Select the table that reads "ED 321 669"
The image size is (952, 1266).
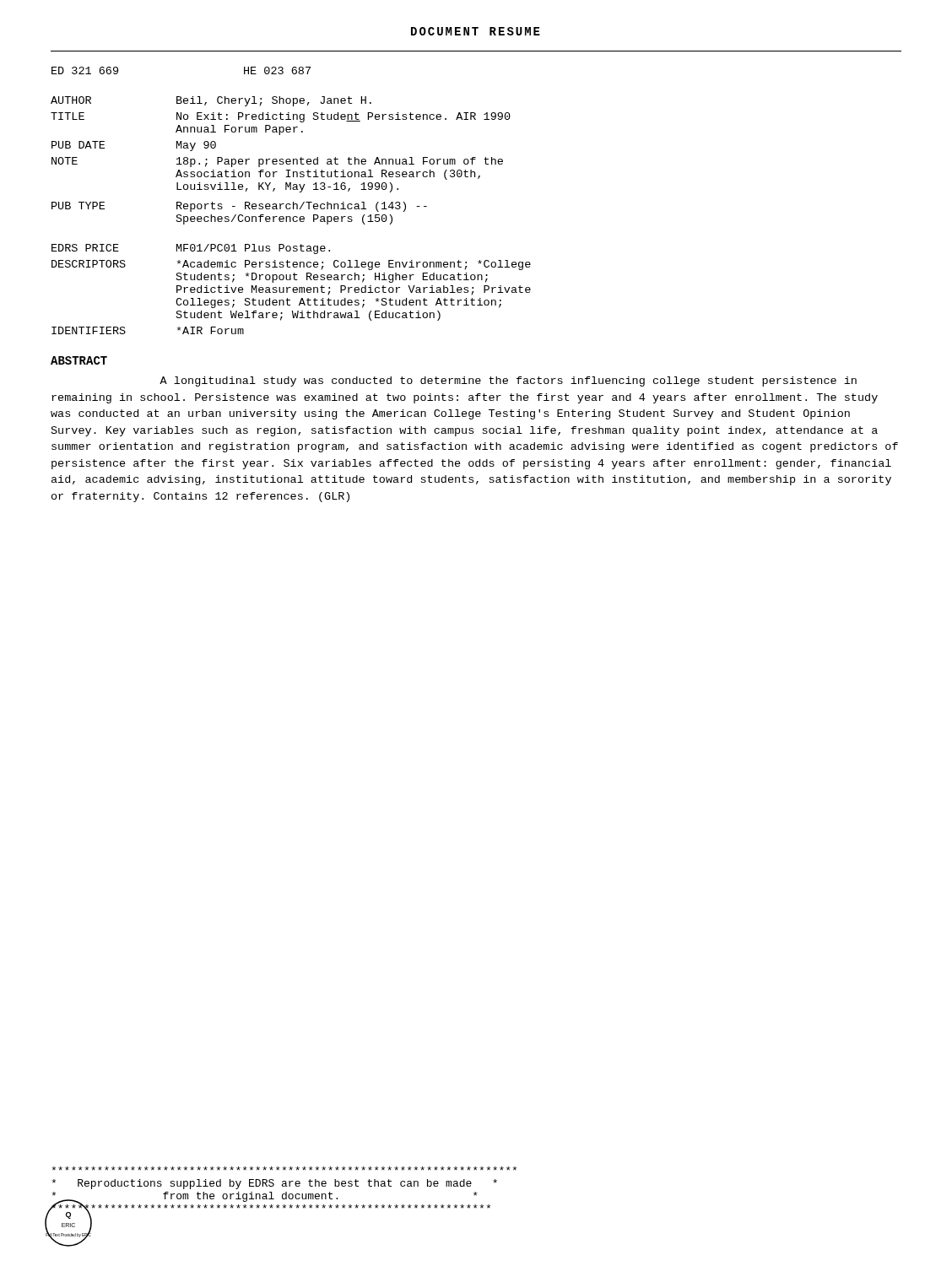(476, 201)
